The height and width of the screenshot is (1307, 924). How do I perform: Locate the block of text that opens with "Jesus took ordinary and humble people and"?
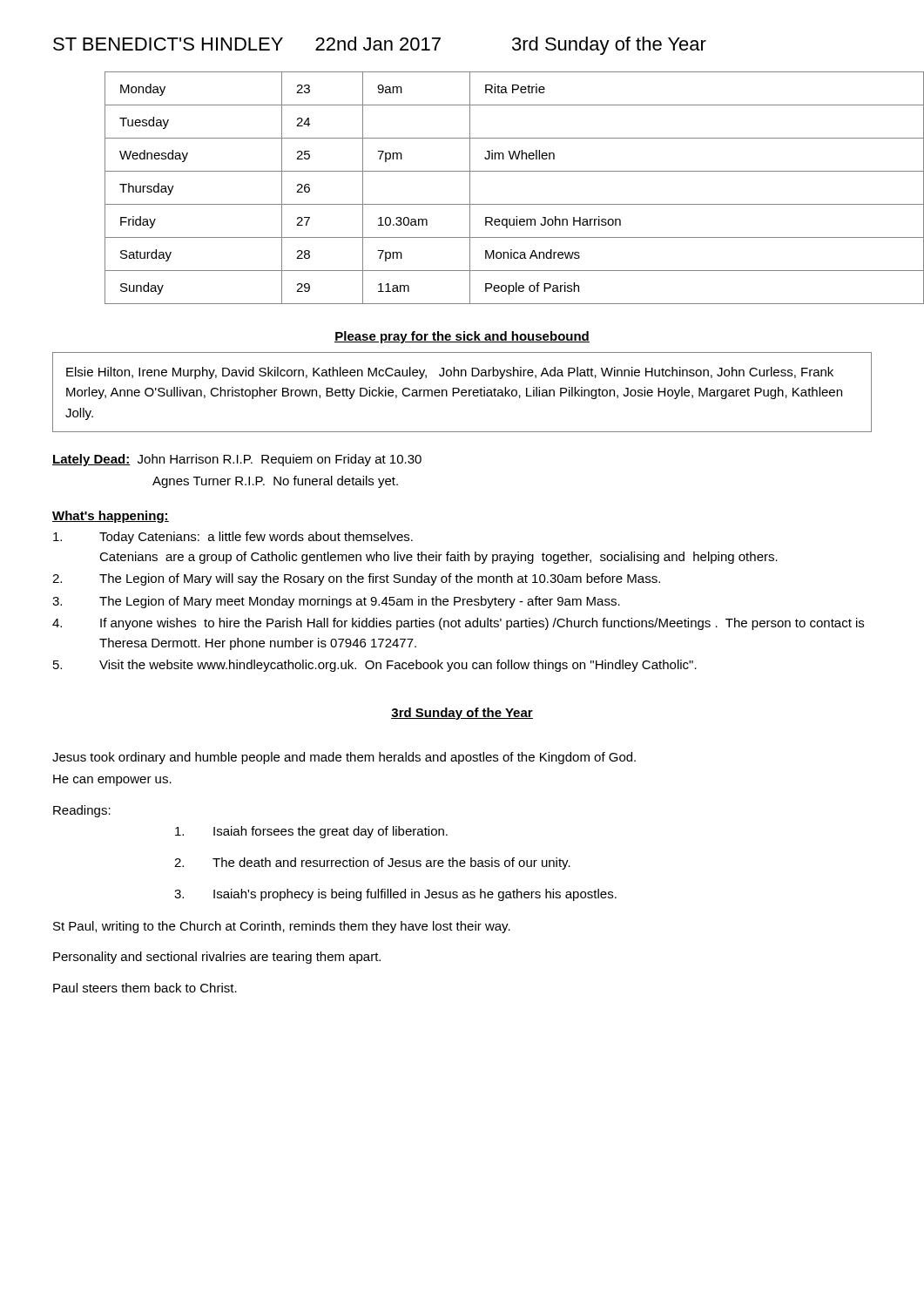coord(345,767)
